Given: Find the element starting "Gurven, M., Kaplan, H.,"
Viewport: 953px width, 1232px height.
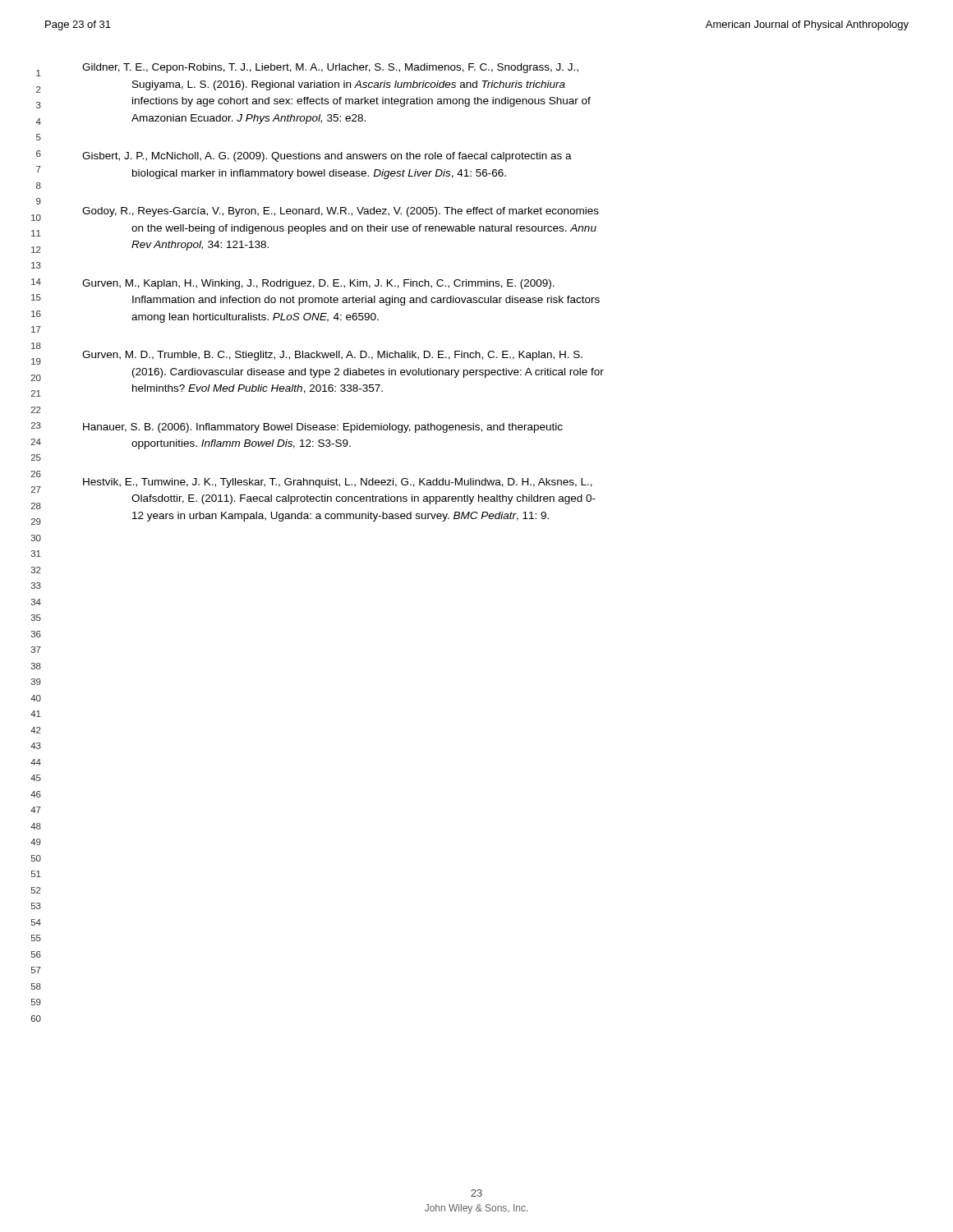Looking at the screenshot, I should point(485,300).
